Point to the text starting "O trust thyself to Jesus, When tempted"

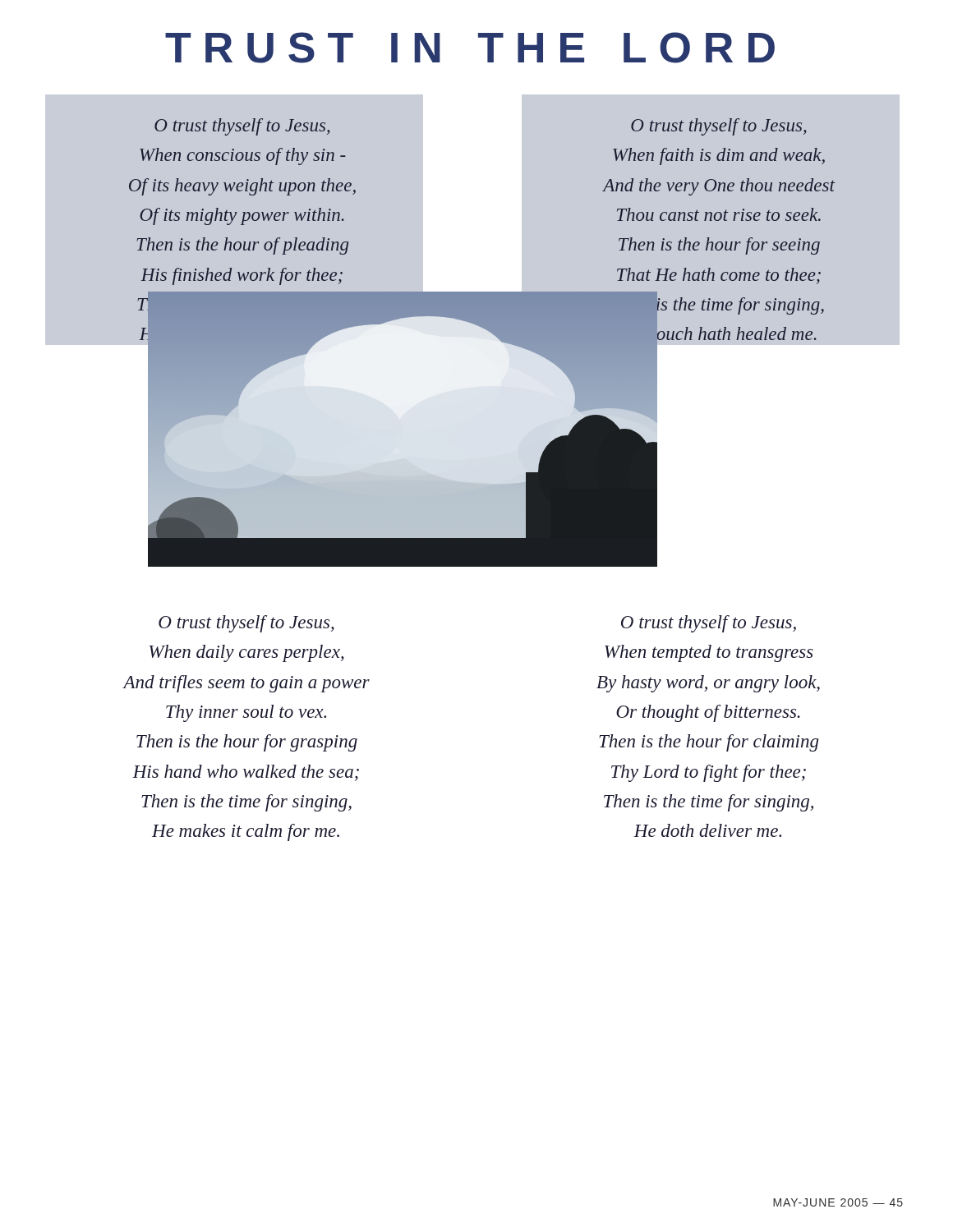tap(709, 727)
